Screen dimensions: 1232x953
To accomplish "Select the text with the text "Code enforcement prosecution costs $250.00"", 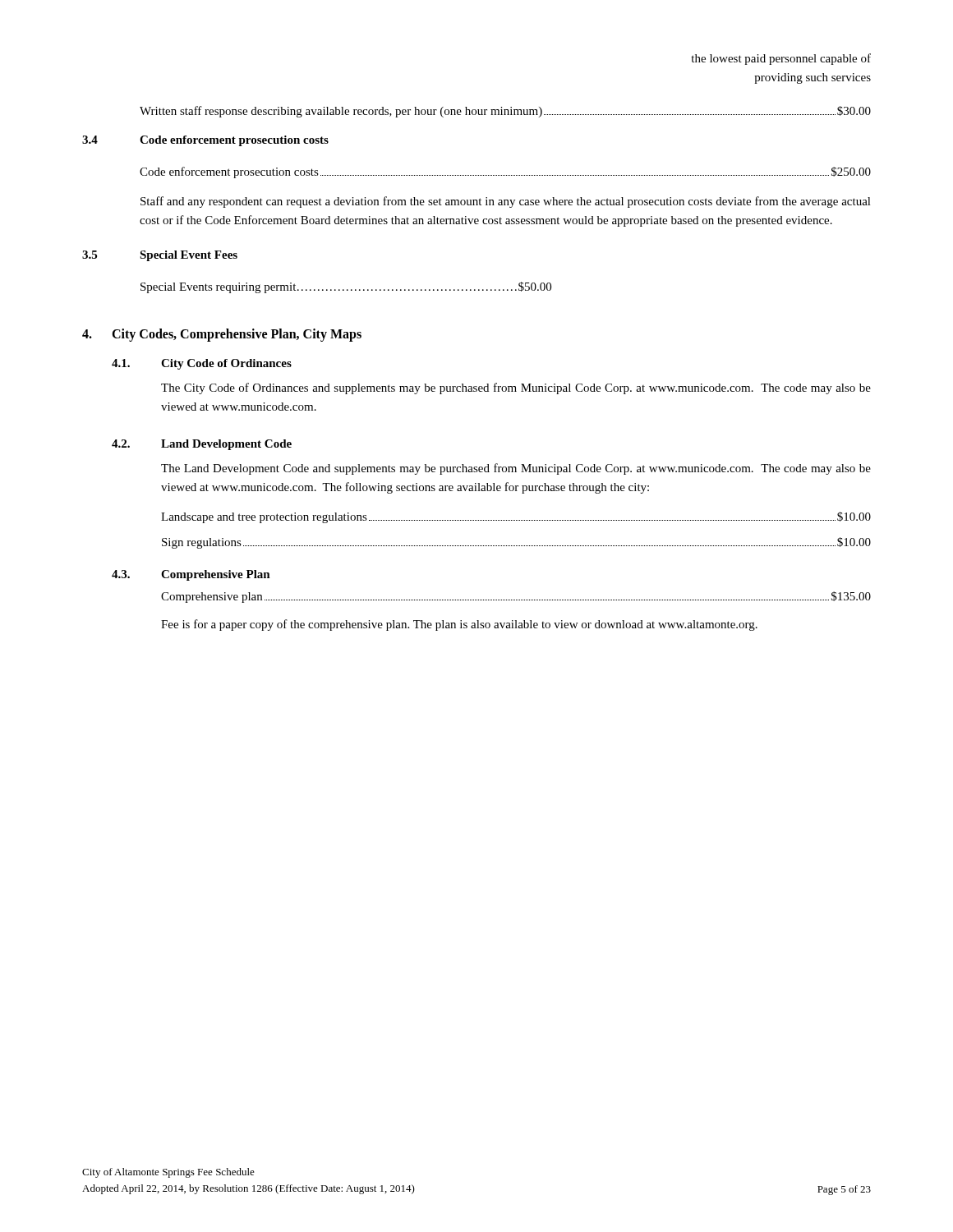I will [505, 172].
